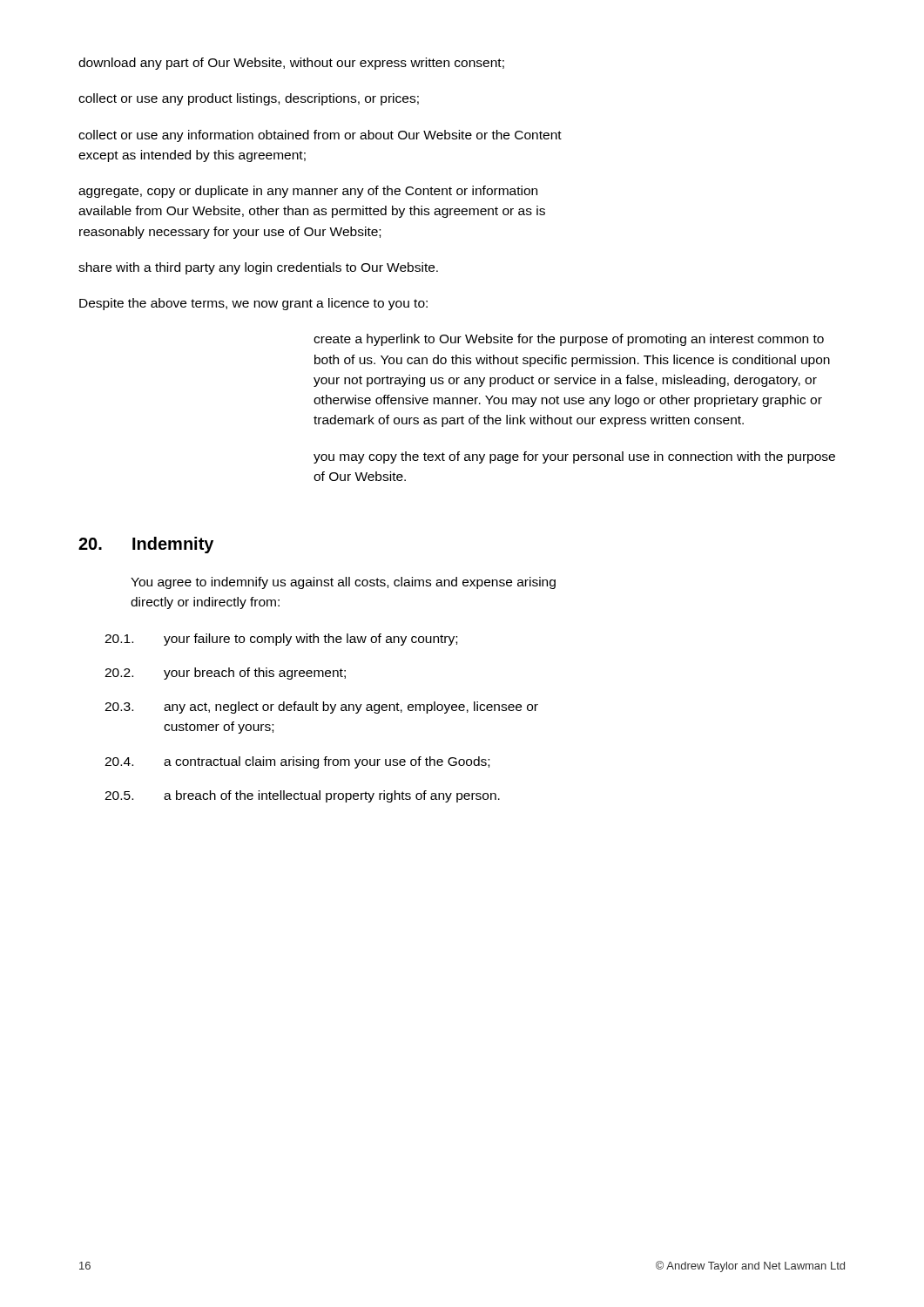The image size is (924, 1307).
Task: Click on the list item containing "20.2. your breach"
Action: tap(225, 674)
